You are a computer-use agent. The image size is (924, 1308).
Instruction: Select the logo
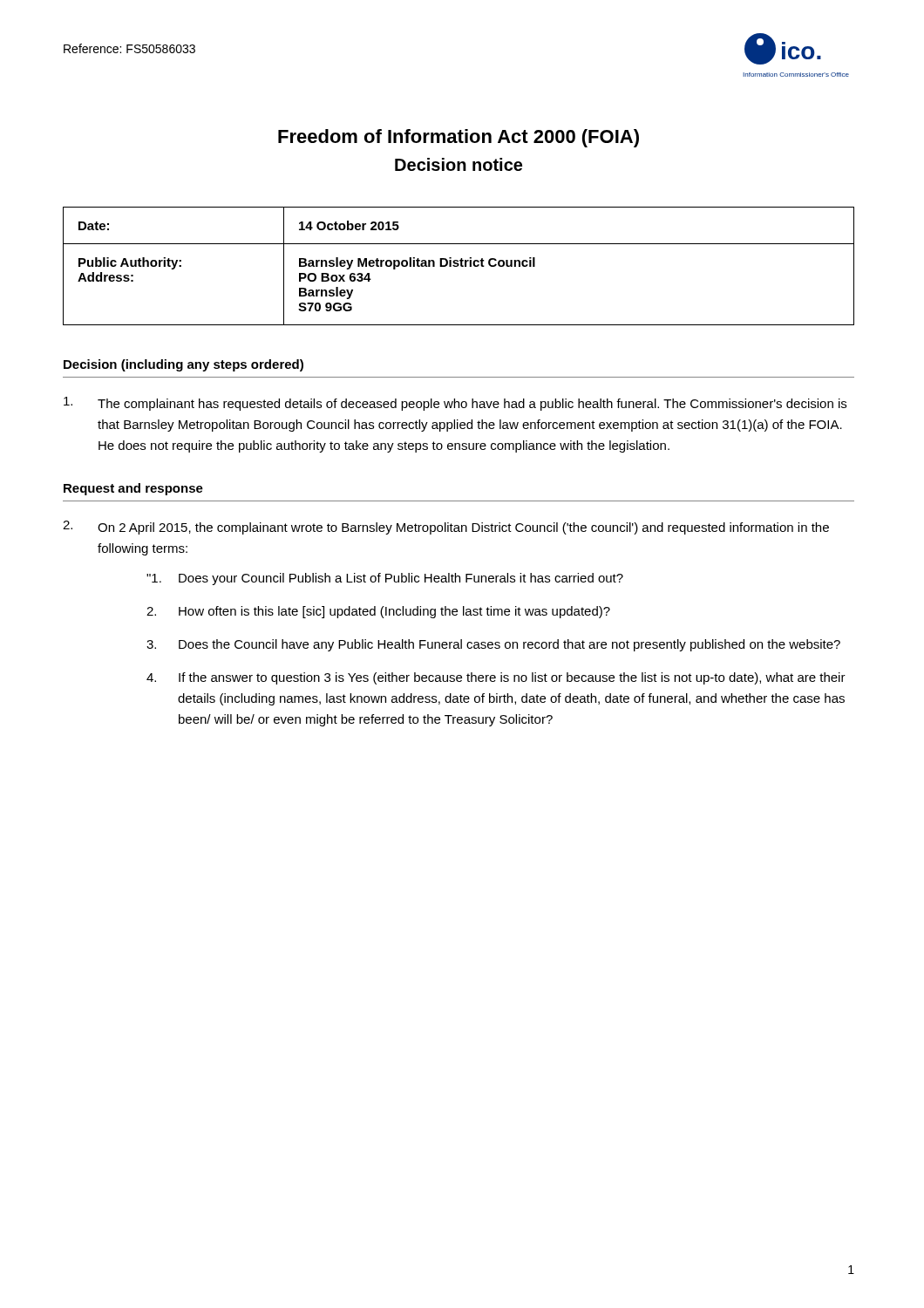[798, 65]
